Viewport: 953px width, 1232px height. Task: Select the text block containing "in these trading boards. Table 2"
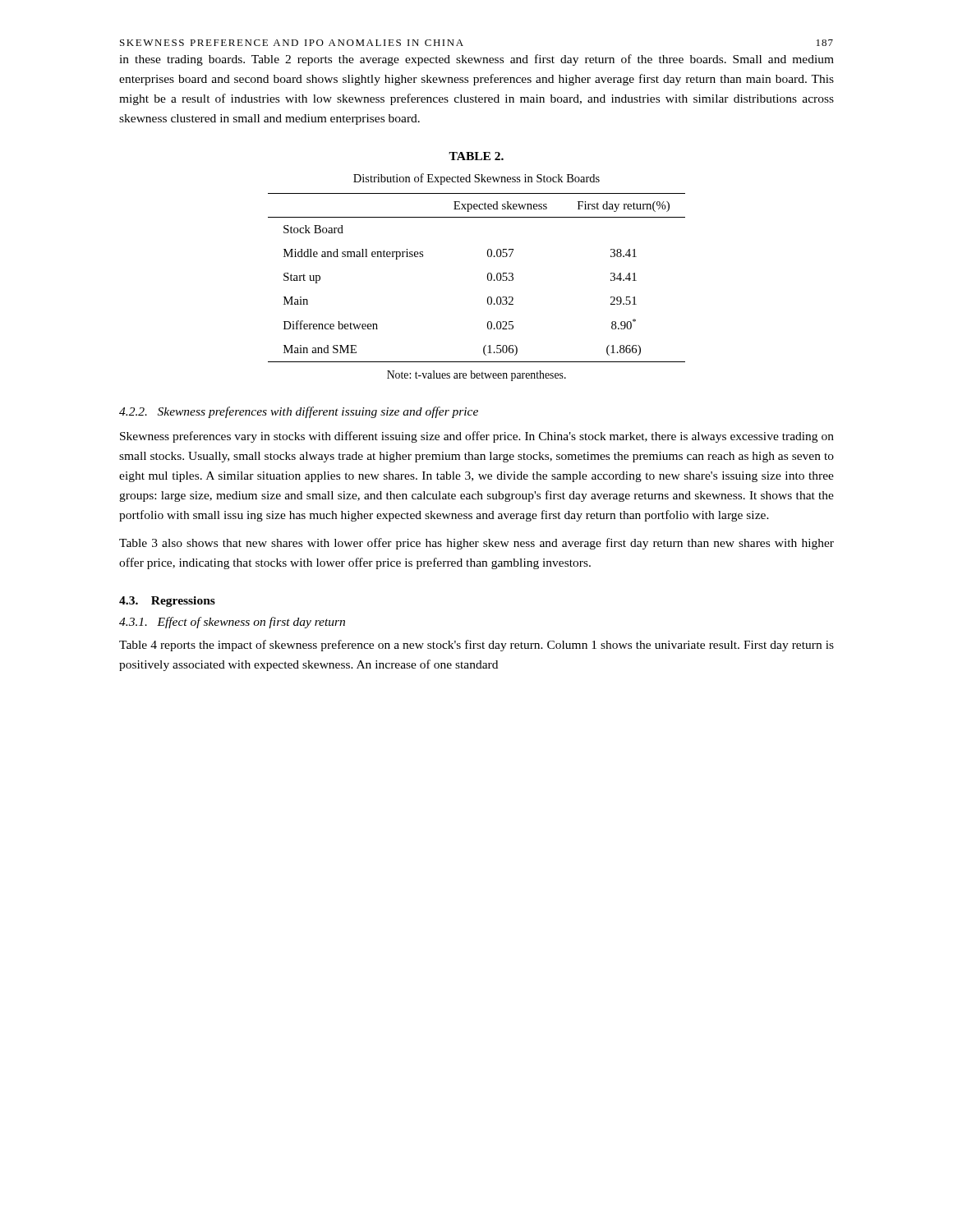coord(476,88)
